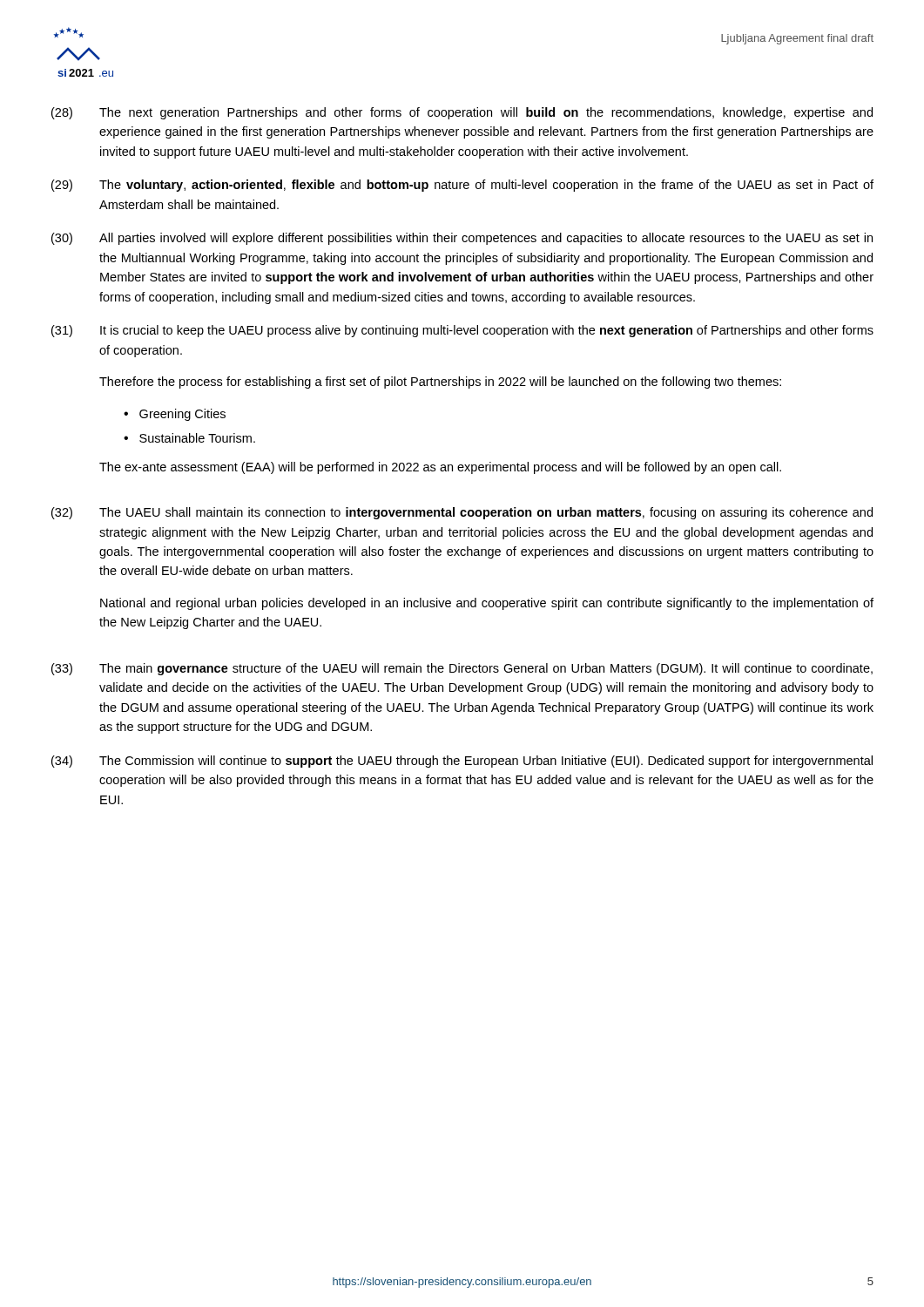Viewport: 924px width, 1307px height.
Task: Point to the text starting "(30) All parties"
Action: 462,268
